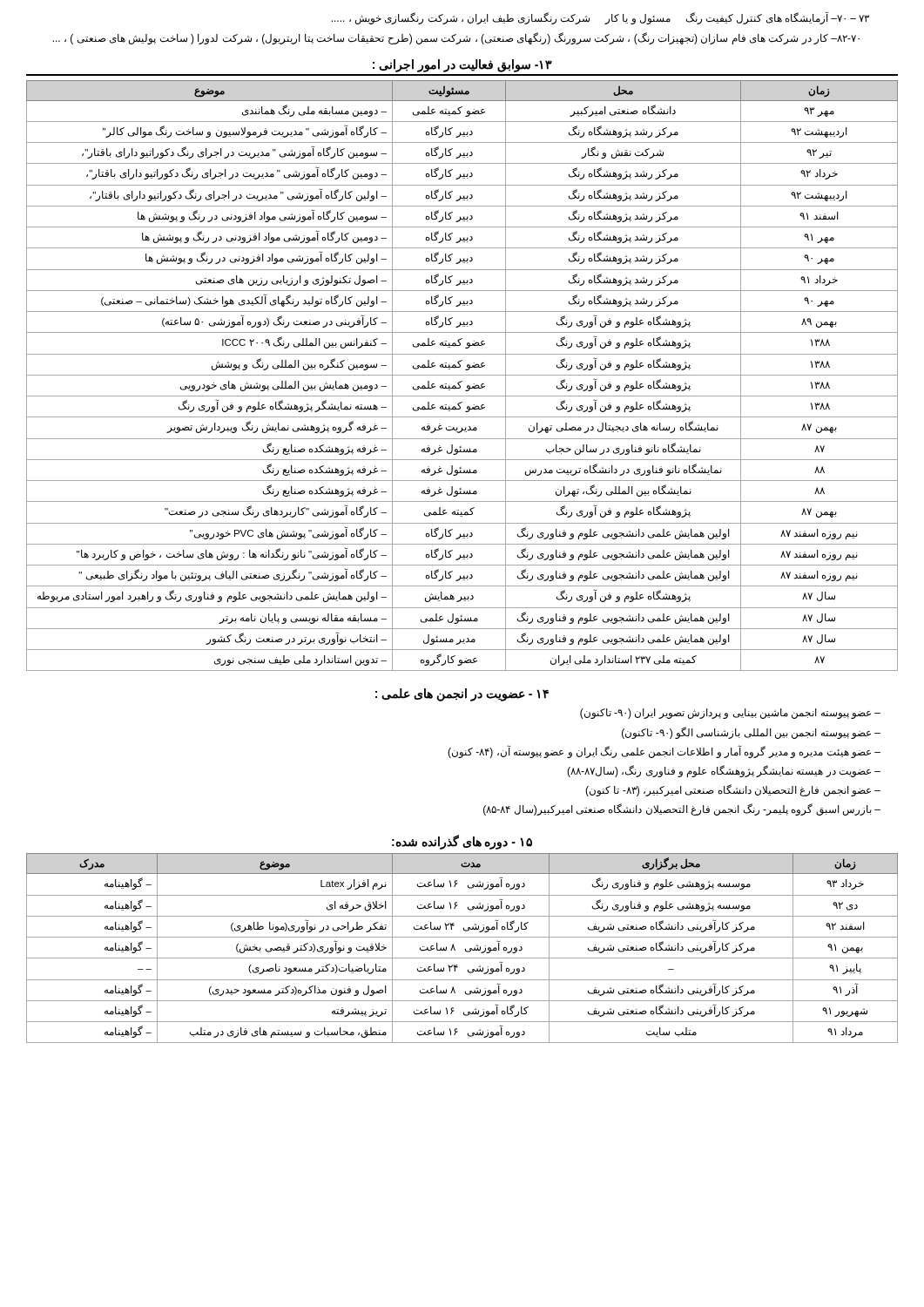This screenshot has height=1307, width=924.
Task: Click the passage that begins "– عضویت در هیسته"
Action: tap(724, 771)
